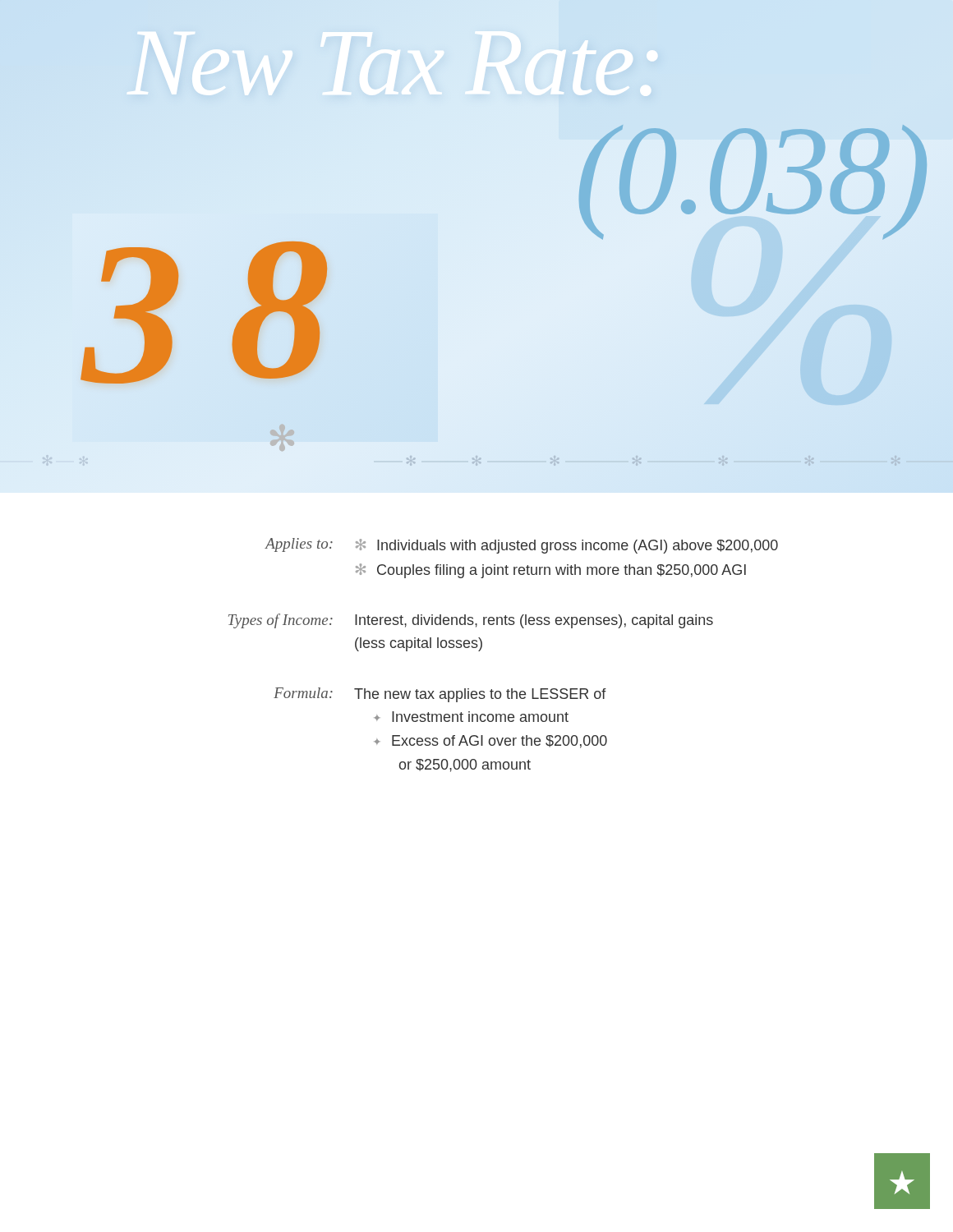953x1232 pixels.
Task: Locate the text starting "Applies to: ✻ Individuals"
Action: (x=521, y=546)
